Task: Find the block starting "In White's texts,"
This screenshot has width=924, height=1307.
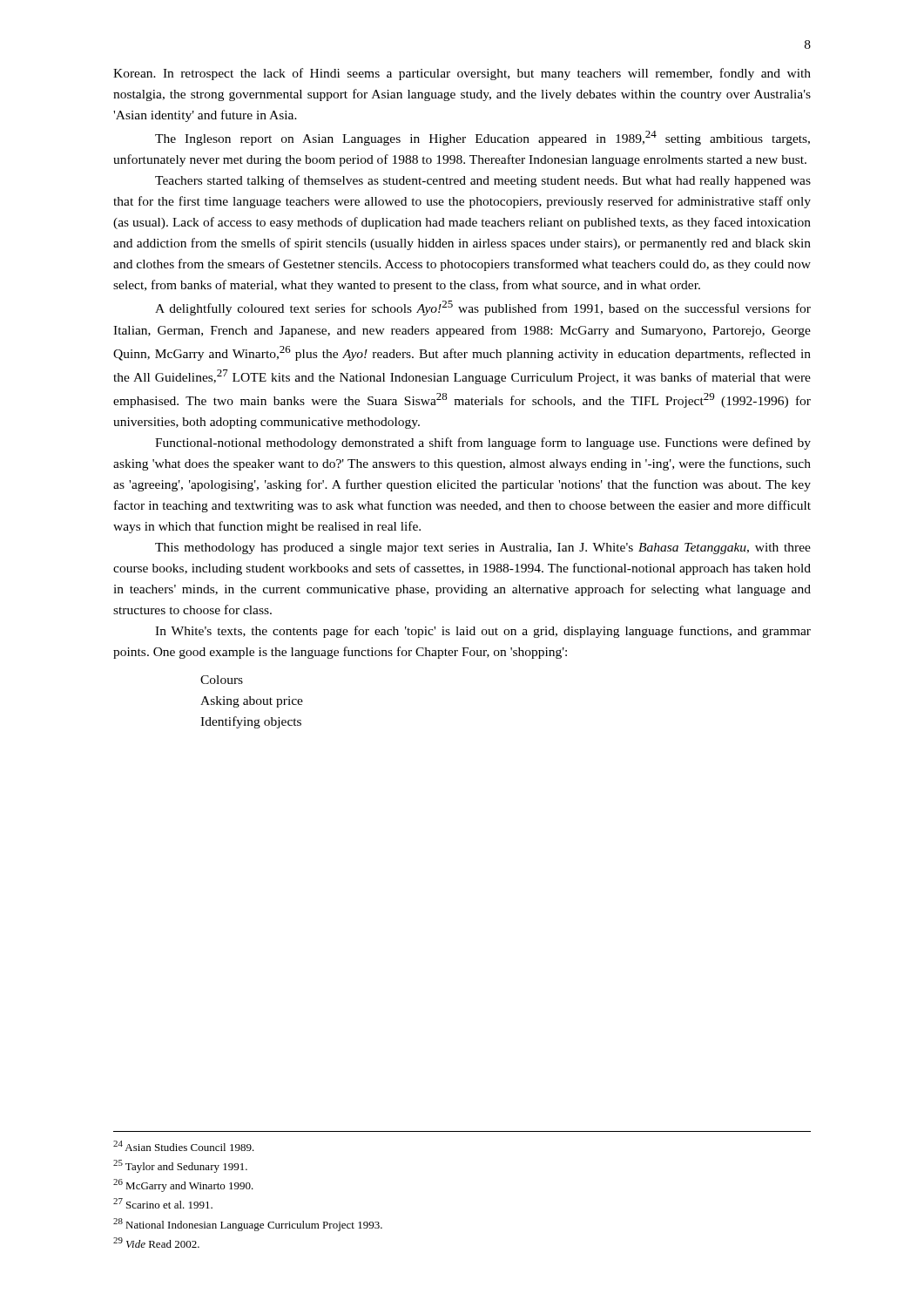Action: [462, 641]
